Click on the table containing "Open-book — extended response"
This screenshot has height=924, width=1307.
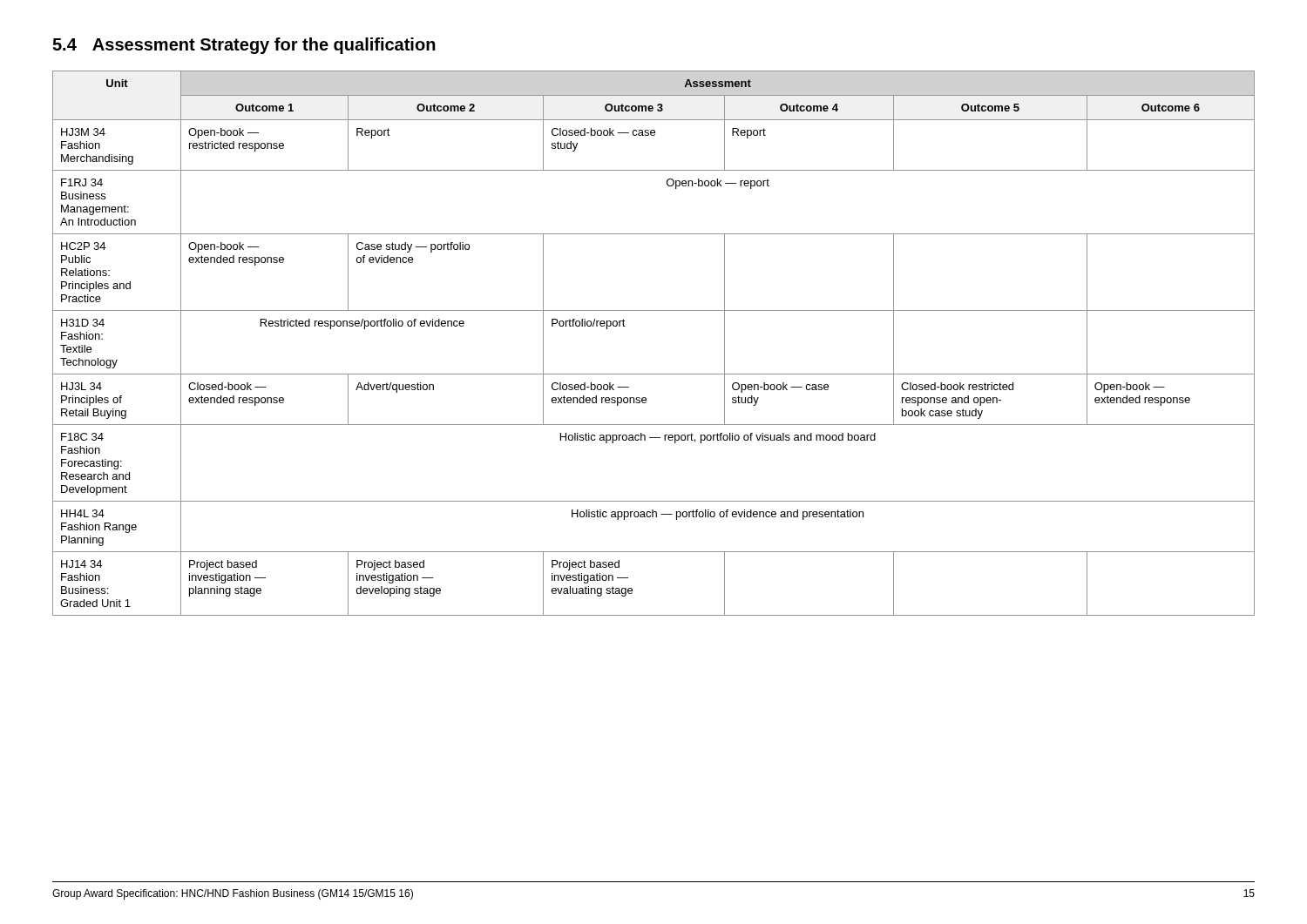pos(654,343)
